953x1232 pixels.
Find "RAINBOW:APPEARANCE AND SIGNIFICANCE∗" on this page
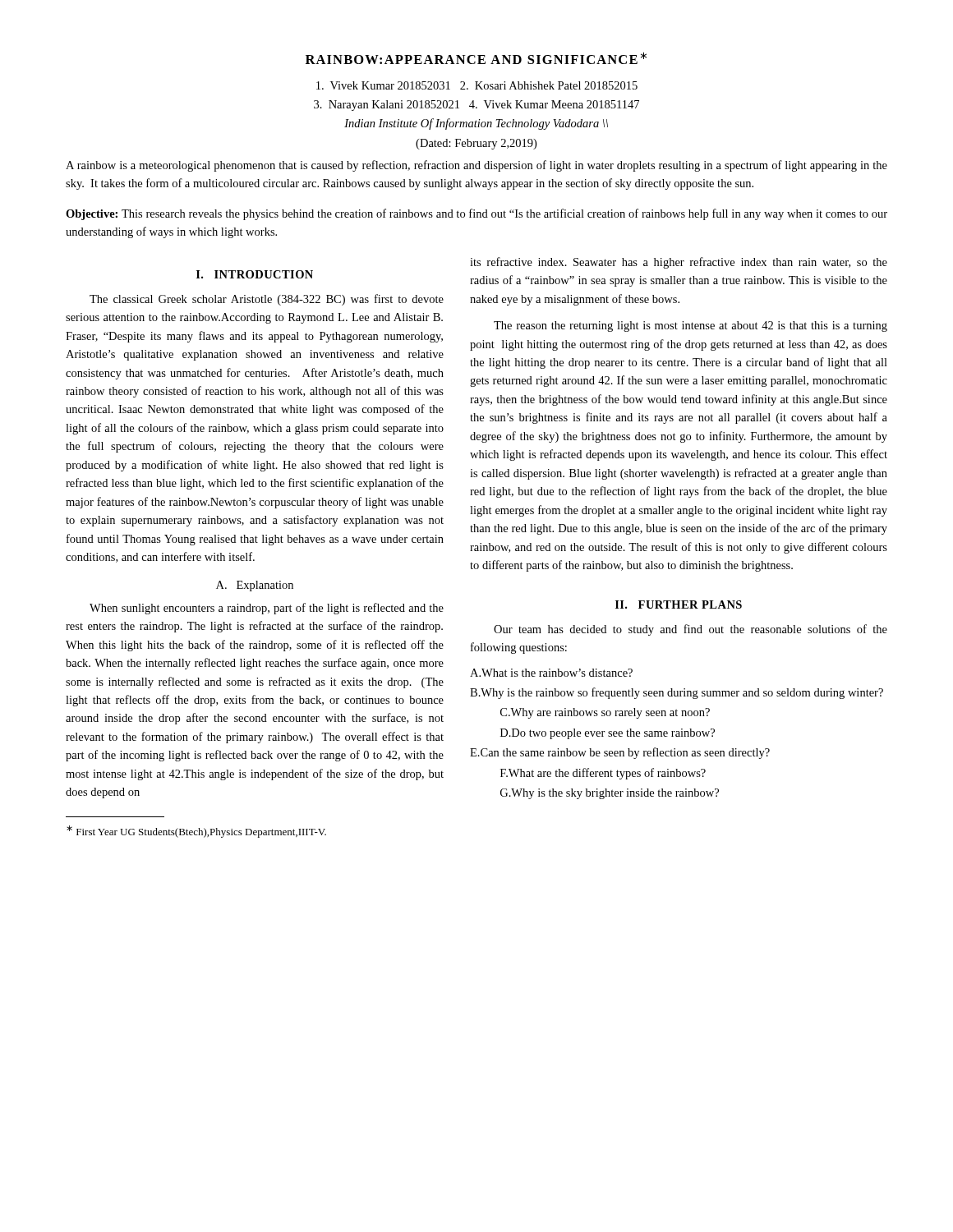[476, 59]
